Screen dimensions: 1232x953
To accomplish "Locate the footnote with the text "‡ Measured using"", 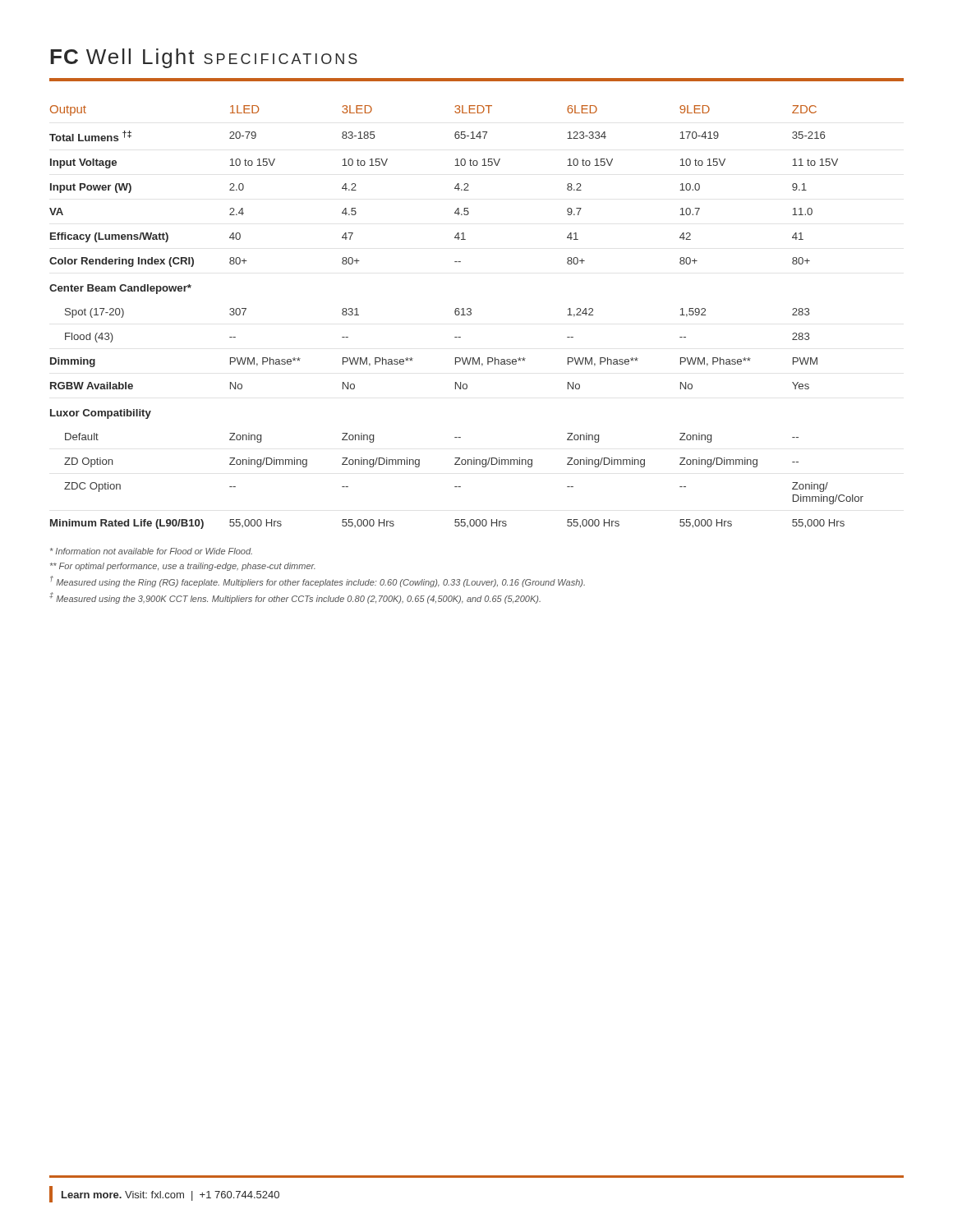I will (476, 599).
